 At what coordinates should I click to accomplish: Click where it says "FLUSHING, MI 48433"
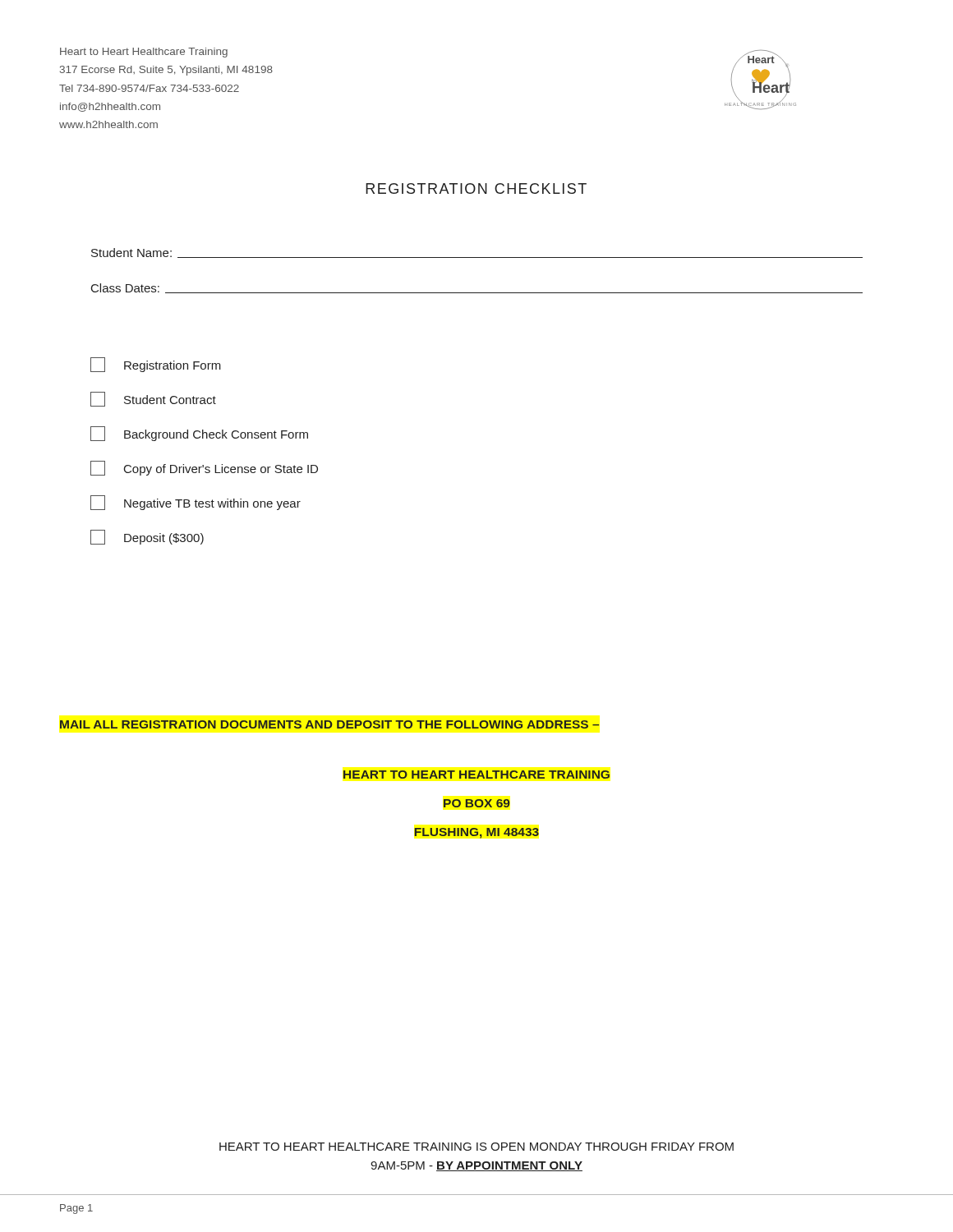[476, 832]
